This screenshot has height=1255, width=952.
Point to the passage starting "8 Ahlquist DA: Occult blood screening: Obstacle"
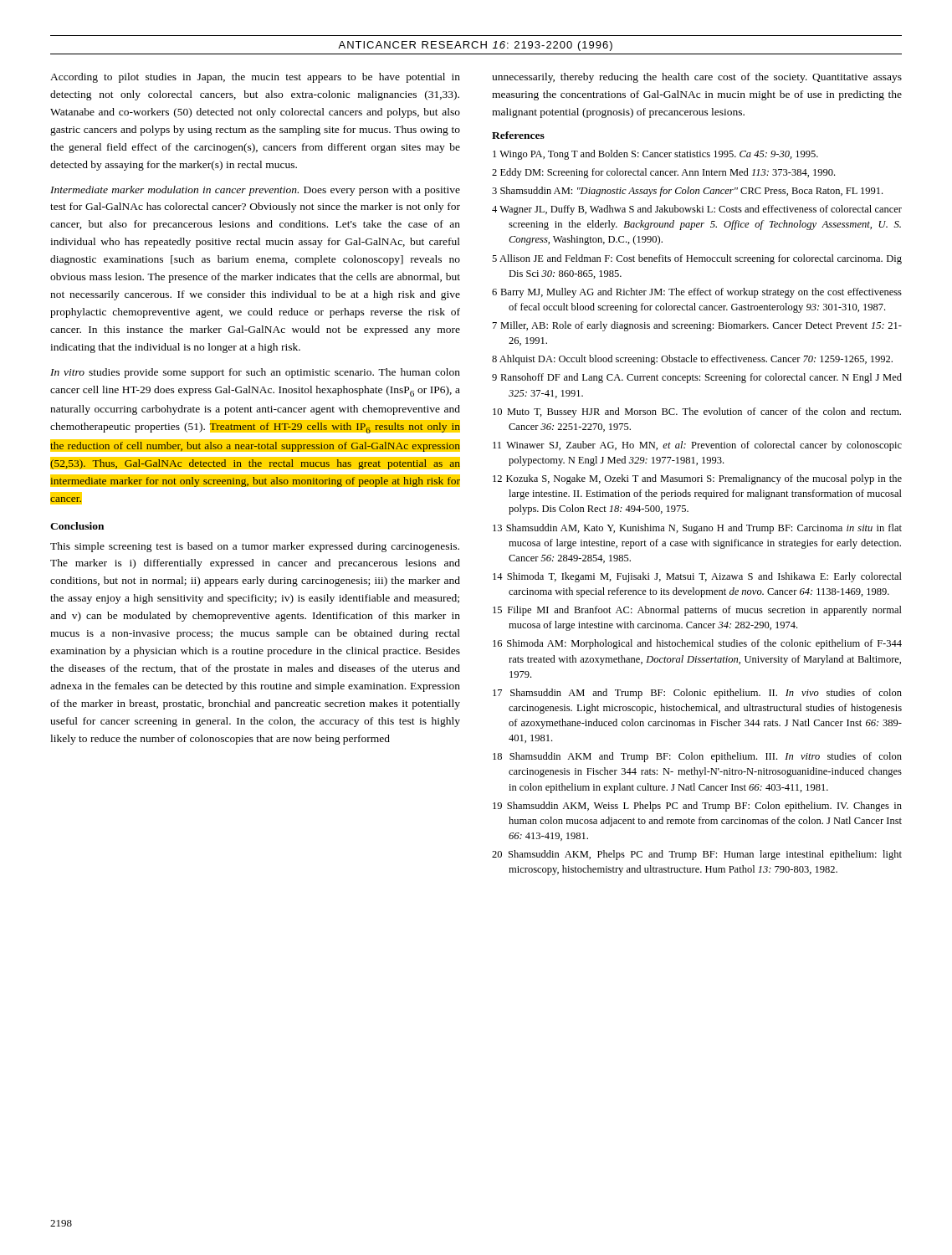pos(693,359)
